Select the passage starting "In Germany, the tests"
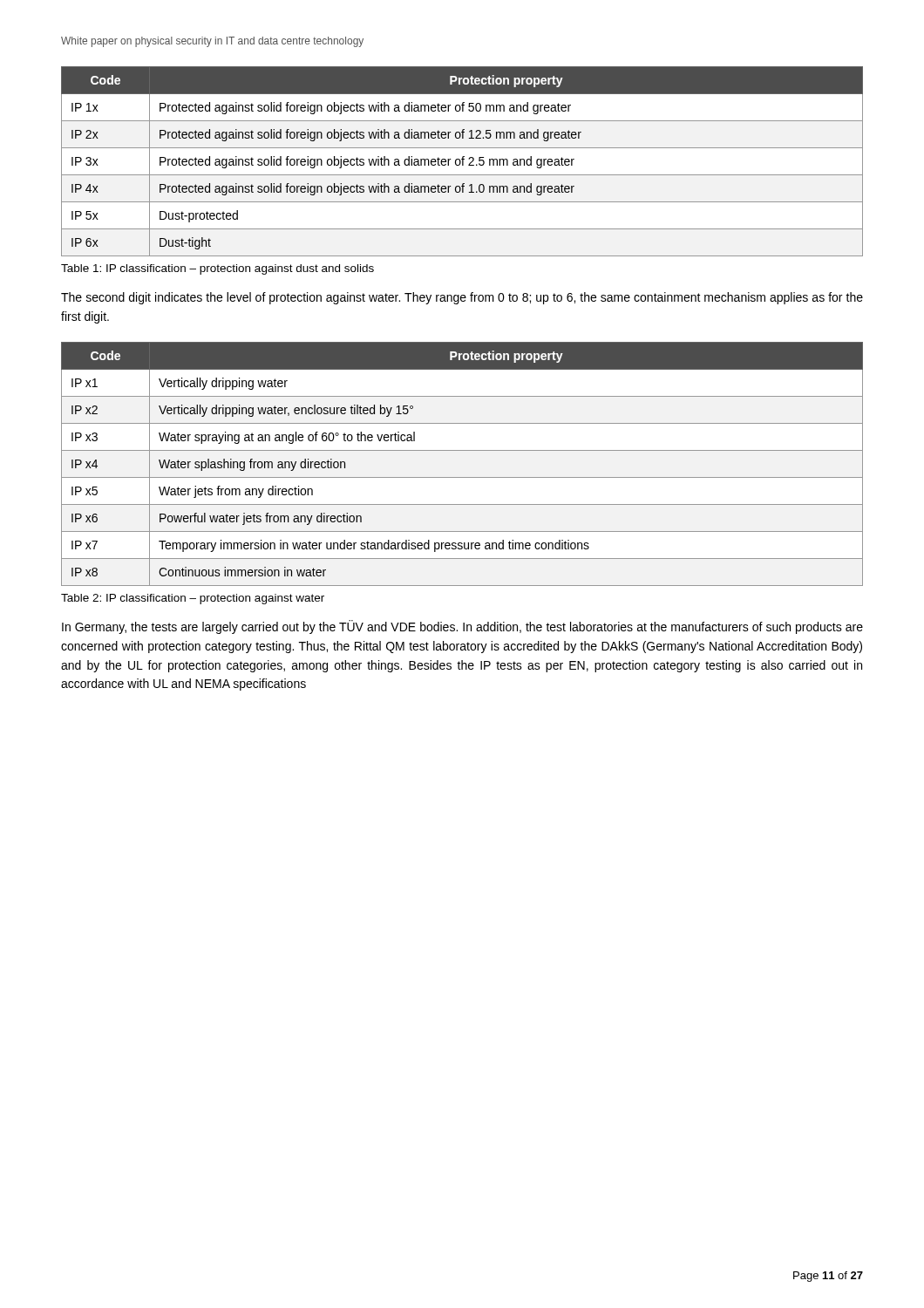The image size is (924, 1308). pyautogui.click(x=462, y=656)
